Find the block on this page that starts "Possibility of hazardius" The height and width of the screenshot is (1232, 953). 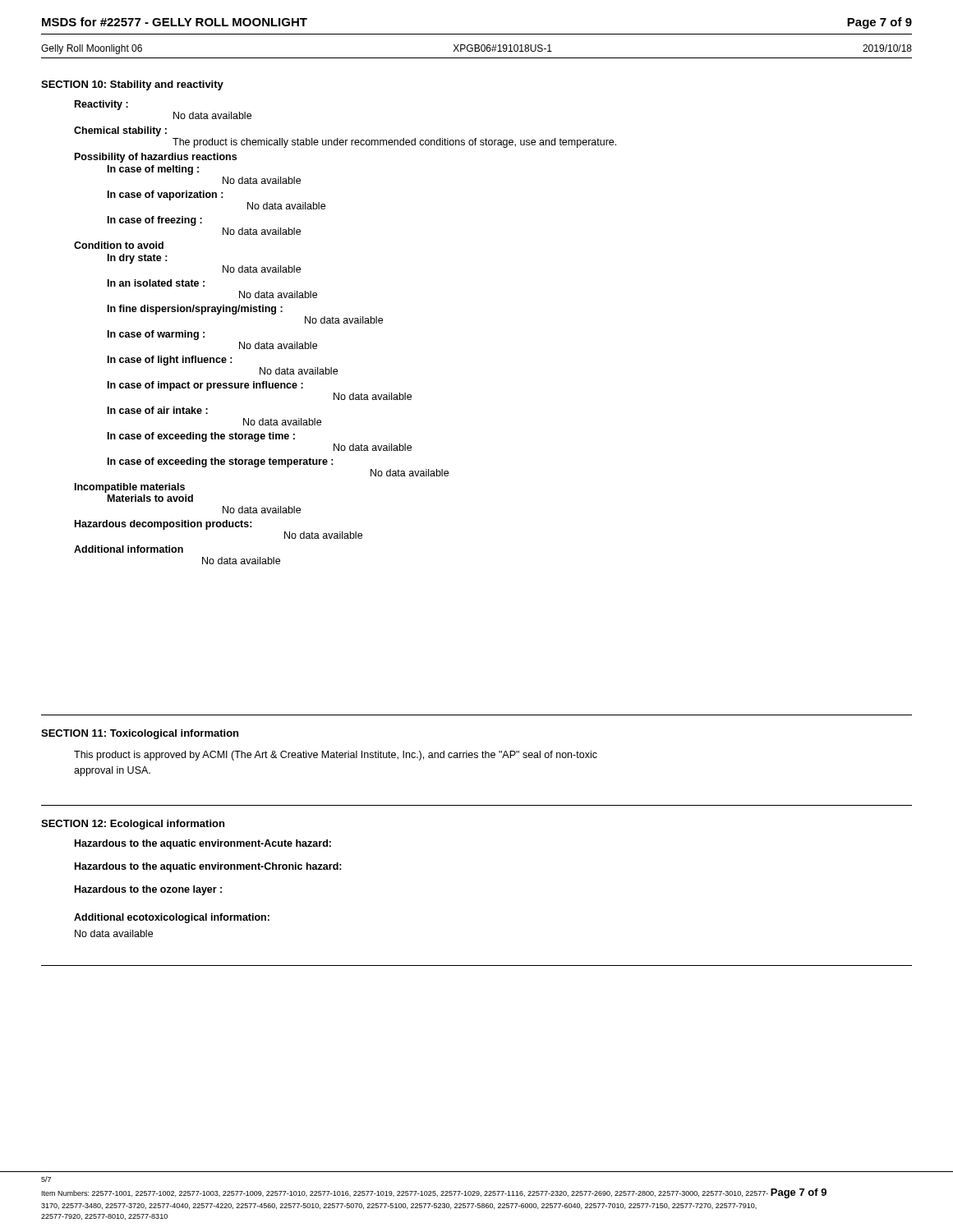[156, 157]
